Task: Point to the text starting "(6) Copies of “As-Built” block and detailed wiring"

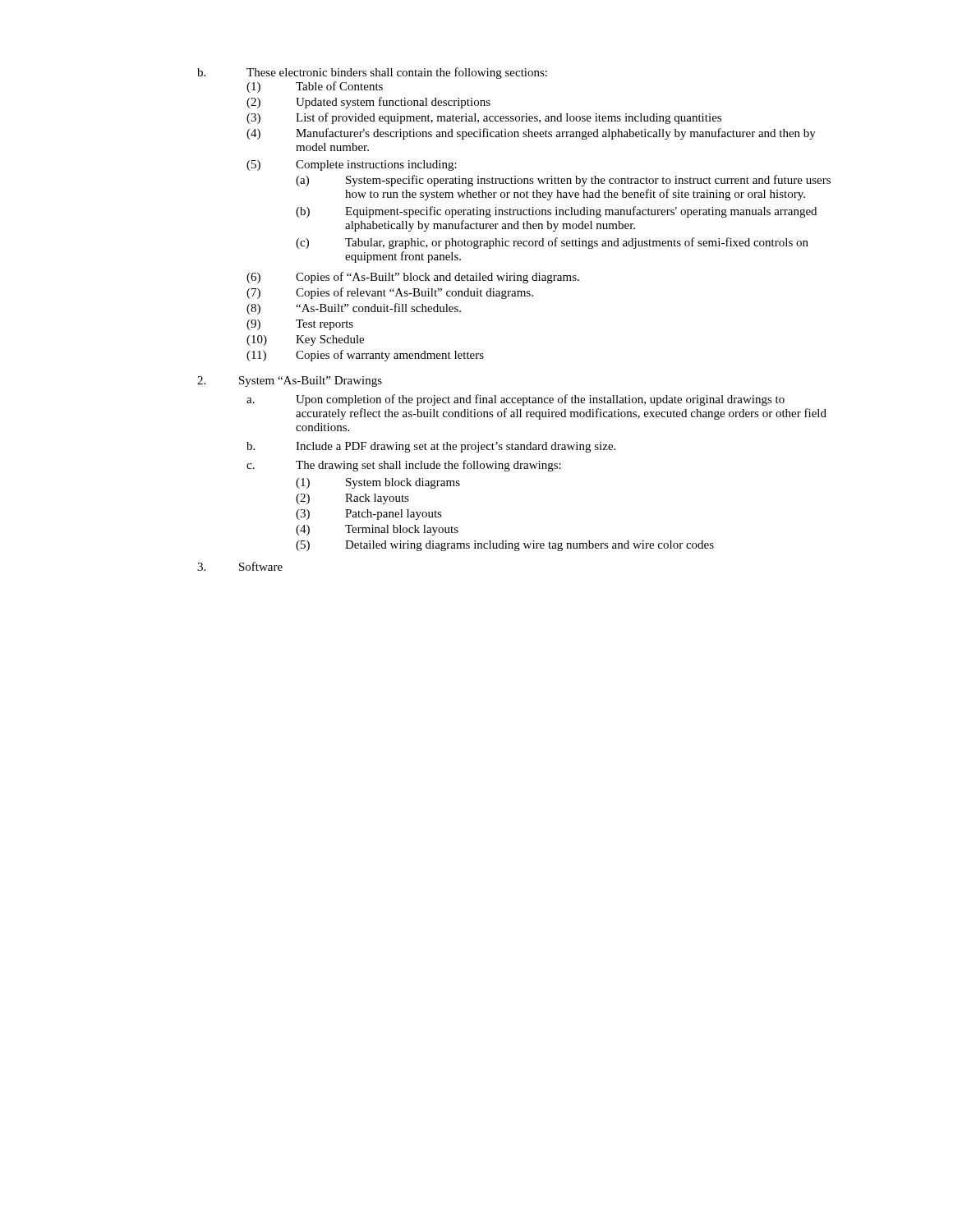Action: [x=542, y=277]
